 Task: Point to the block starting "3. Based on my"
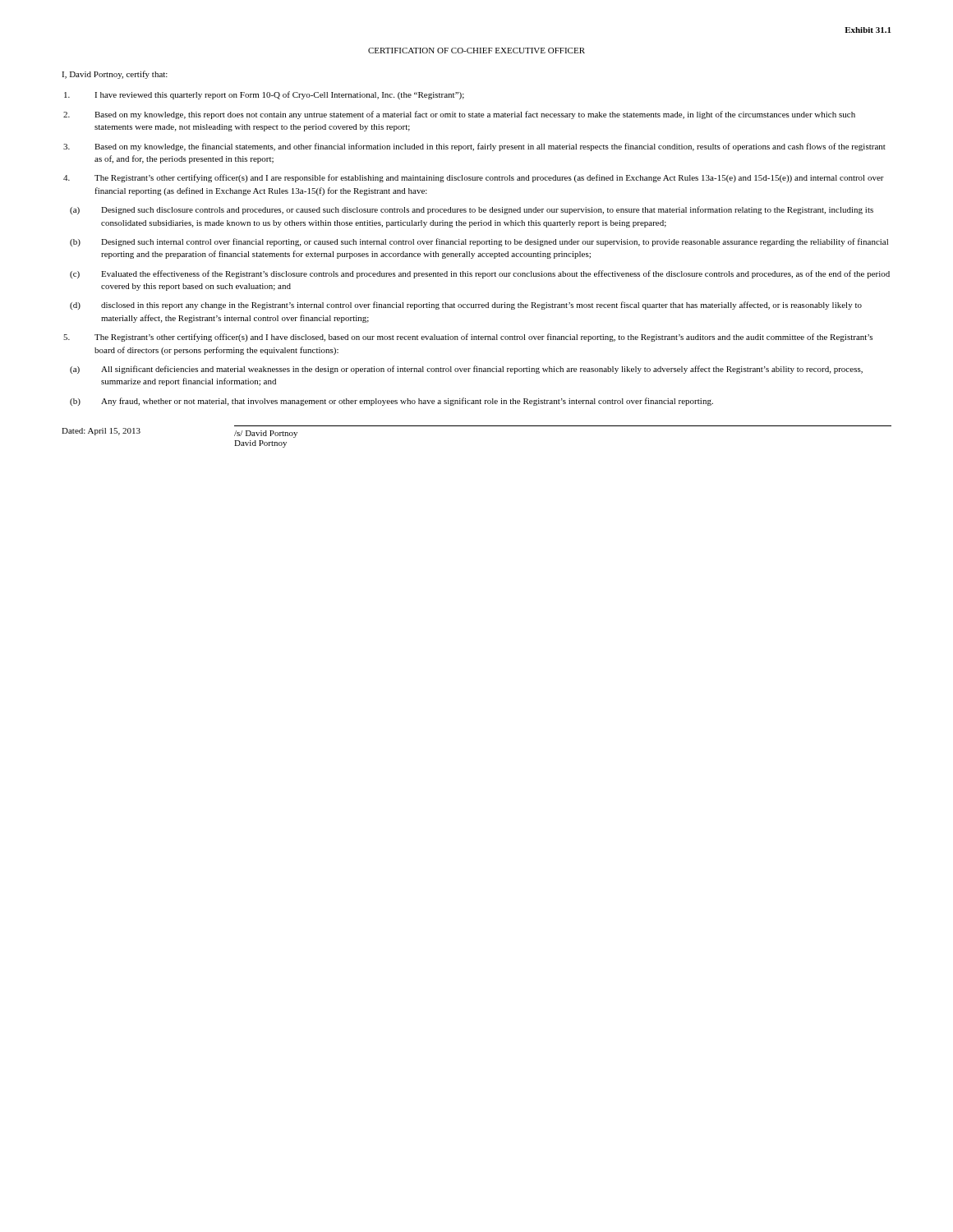pyautogui.click(x=476, y=153)
